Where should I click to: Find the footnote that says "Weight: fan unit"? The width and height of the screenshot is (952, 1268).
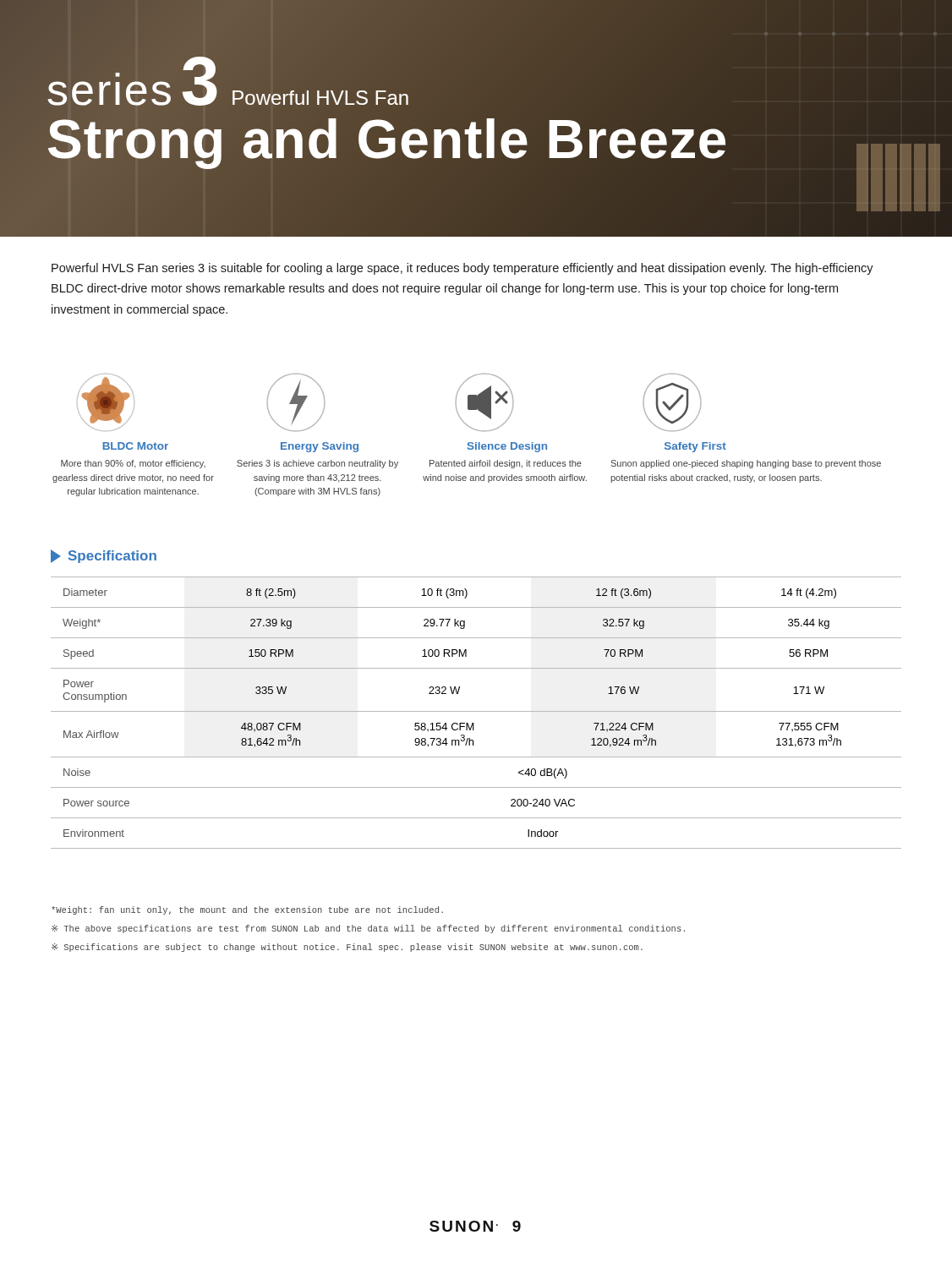tap(248, 910)
